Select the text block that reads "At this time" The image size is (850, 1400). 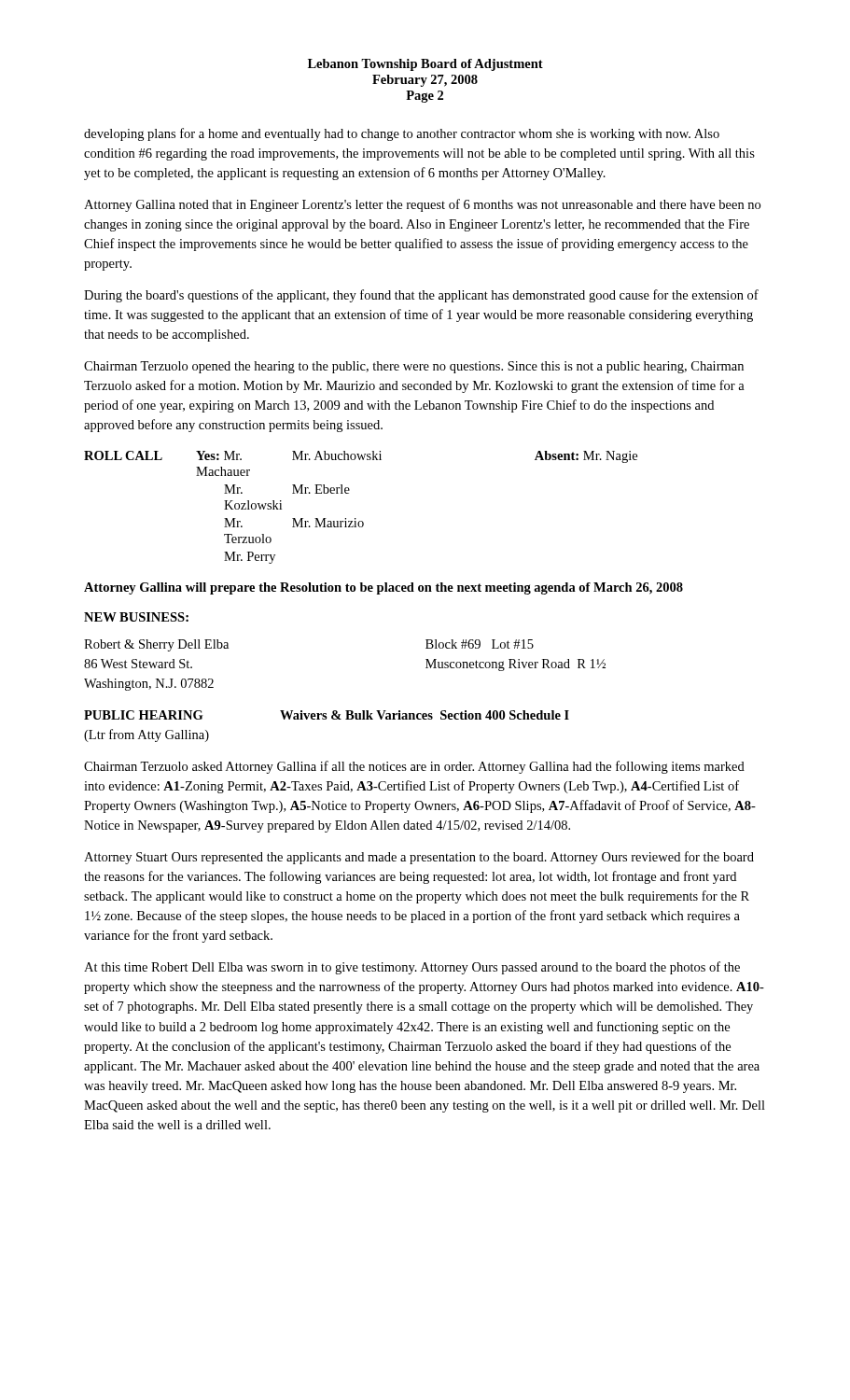coord(425,1046)
